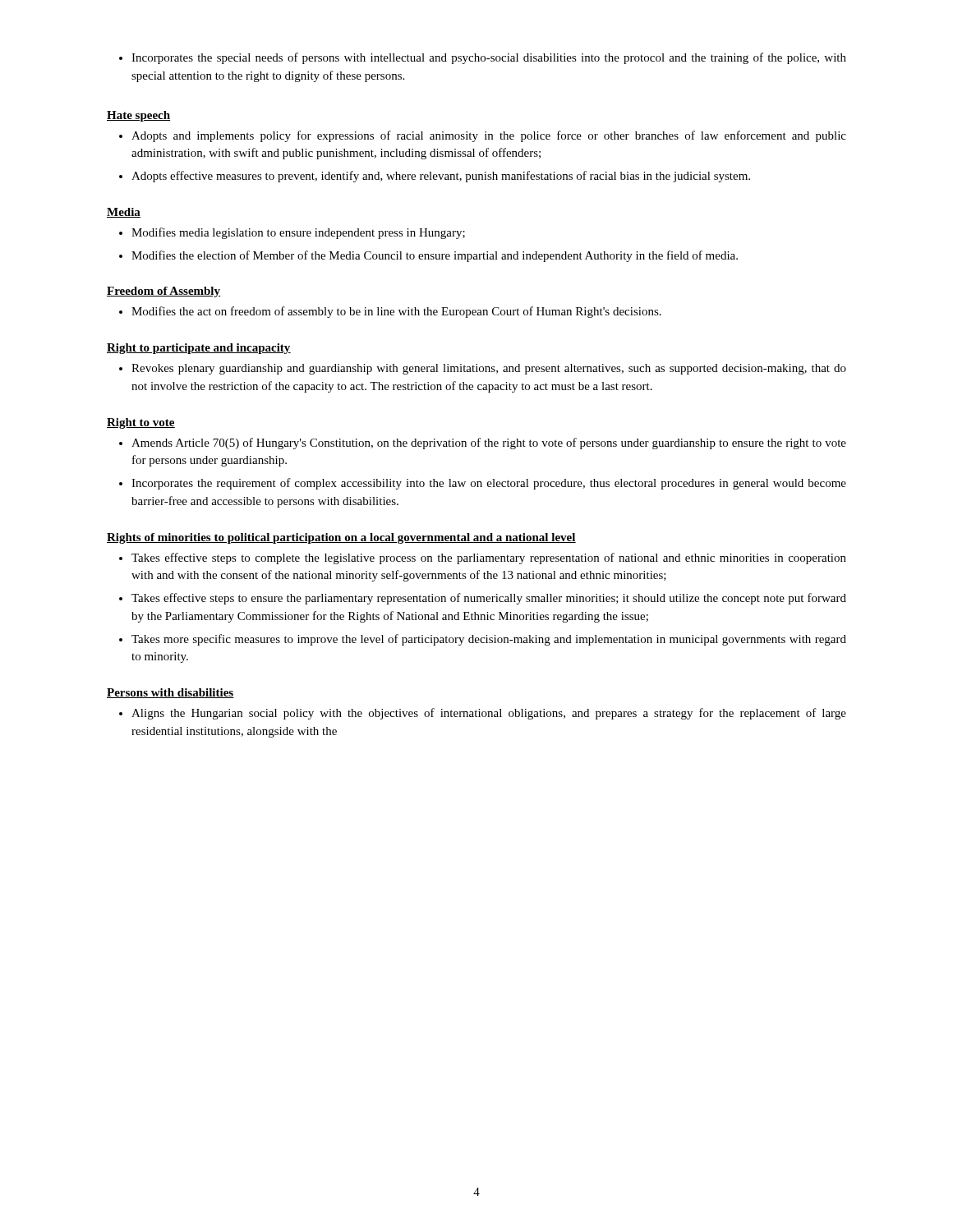This screenshot has width=953, height=1232.
Task: Point to the passage starting "Incorporates the special"
Action: click(x=476, y=67)
